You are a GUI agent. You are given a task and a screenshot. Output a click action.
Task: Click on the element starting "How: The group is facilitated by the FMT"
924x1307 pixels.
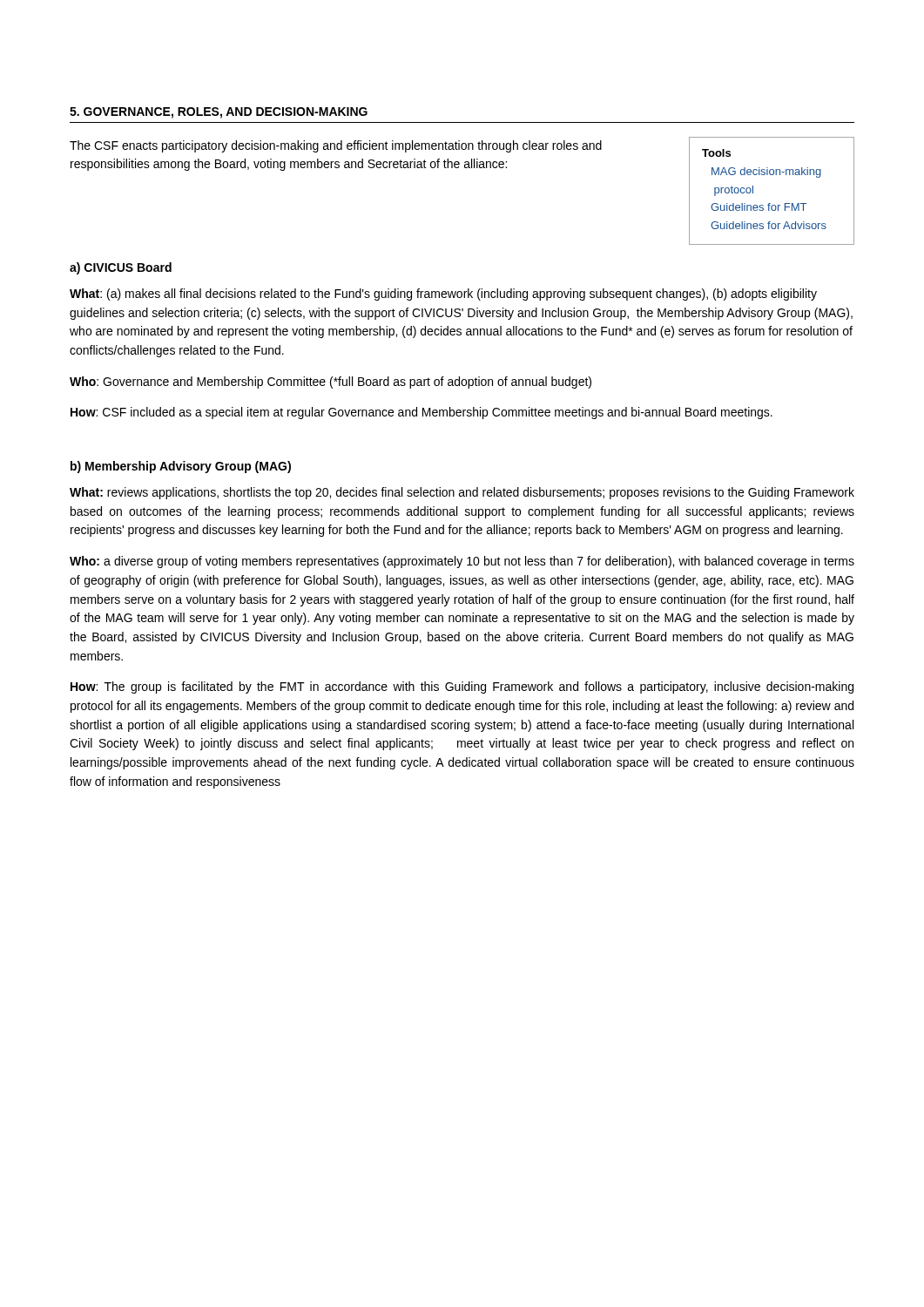[x=462, y=734]
